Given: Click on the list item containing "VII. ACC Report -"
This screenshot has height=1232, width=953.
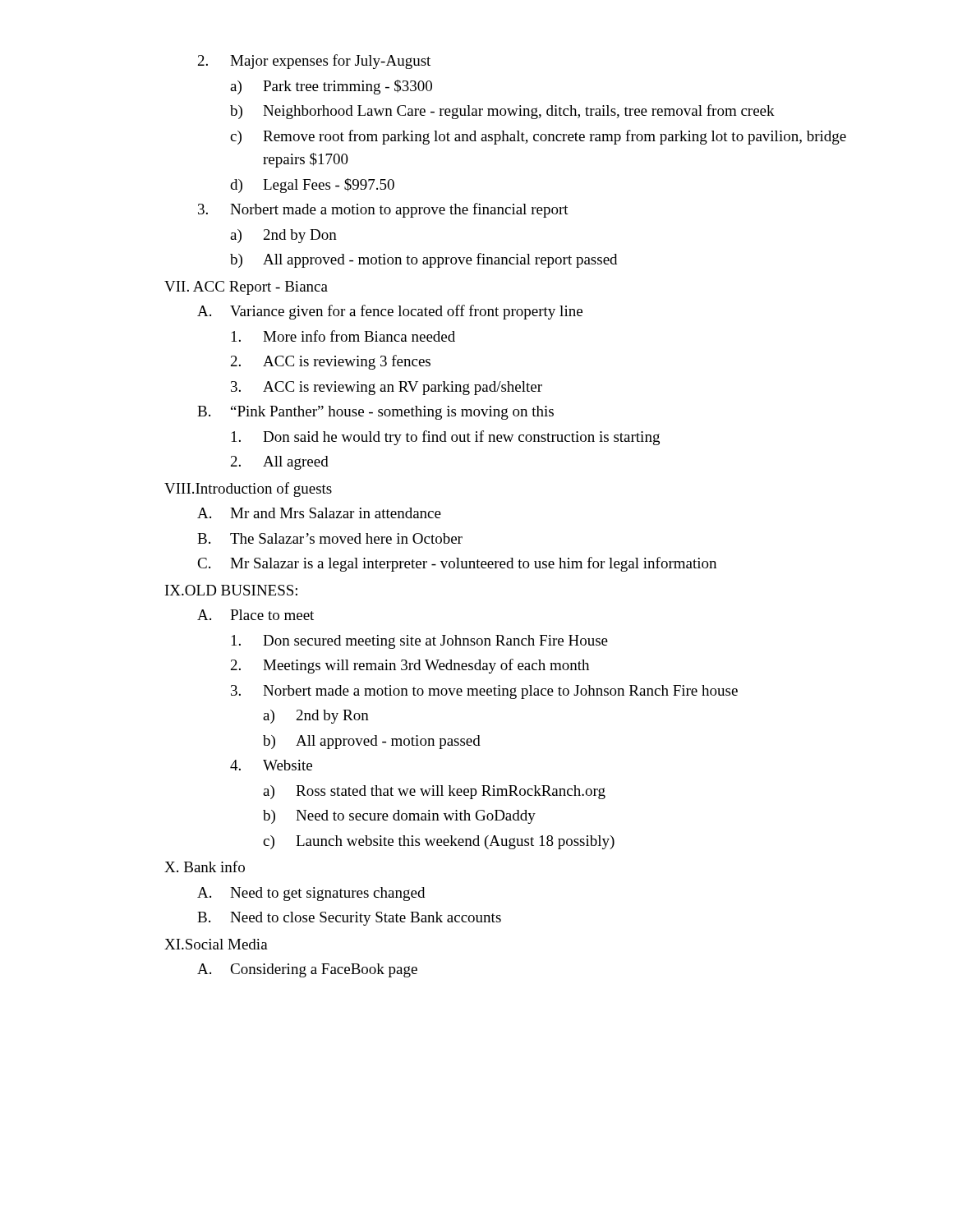Looking at the screenshot, I should 246,288.
